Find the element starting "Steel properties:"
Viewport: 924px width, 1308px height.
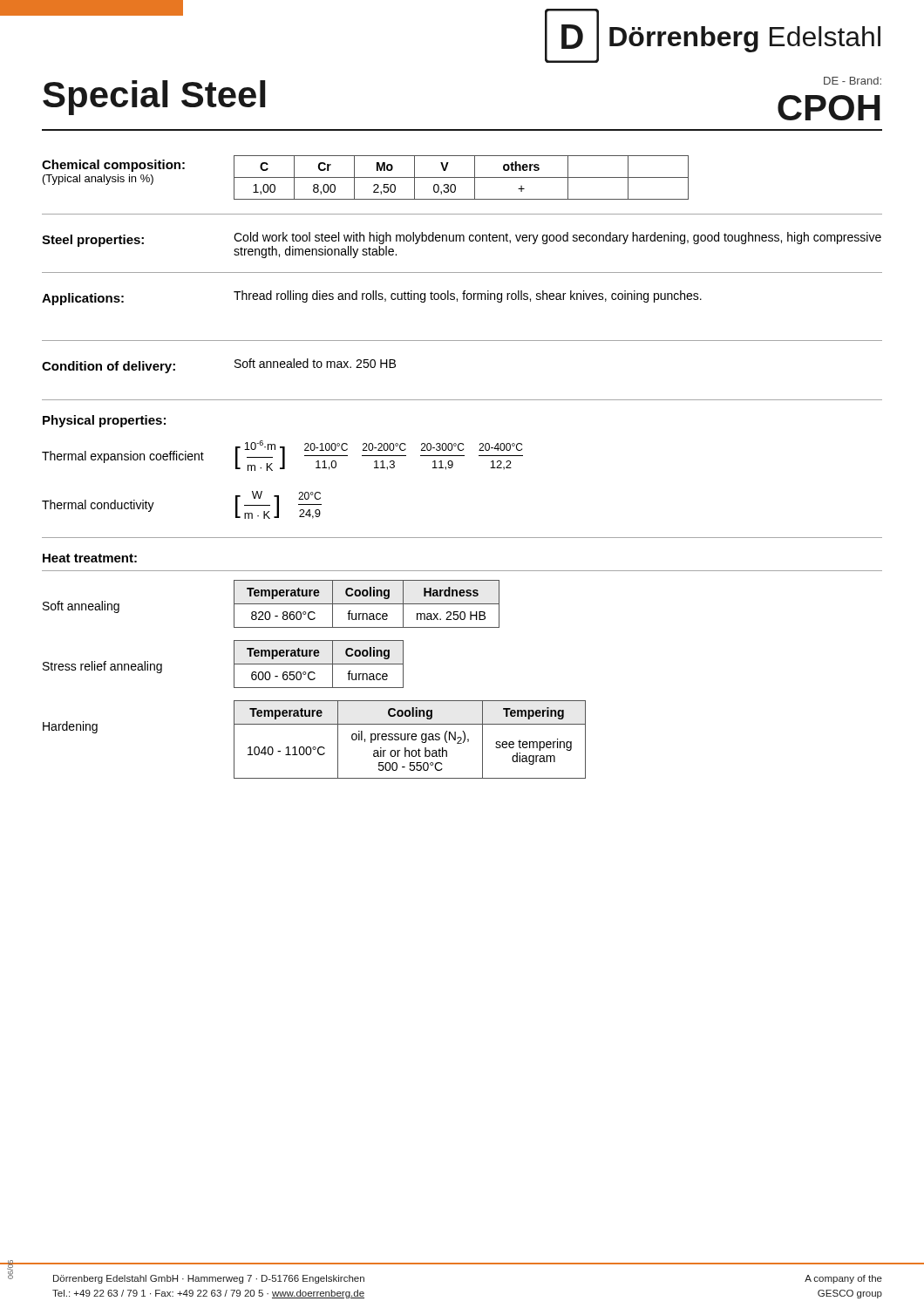click(93, 239)
